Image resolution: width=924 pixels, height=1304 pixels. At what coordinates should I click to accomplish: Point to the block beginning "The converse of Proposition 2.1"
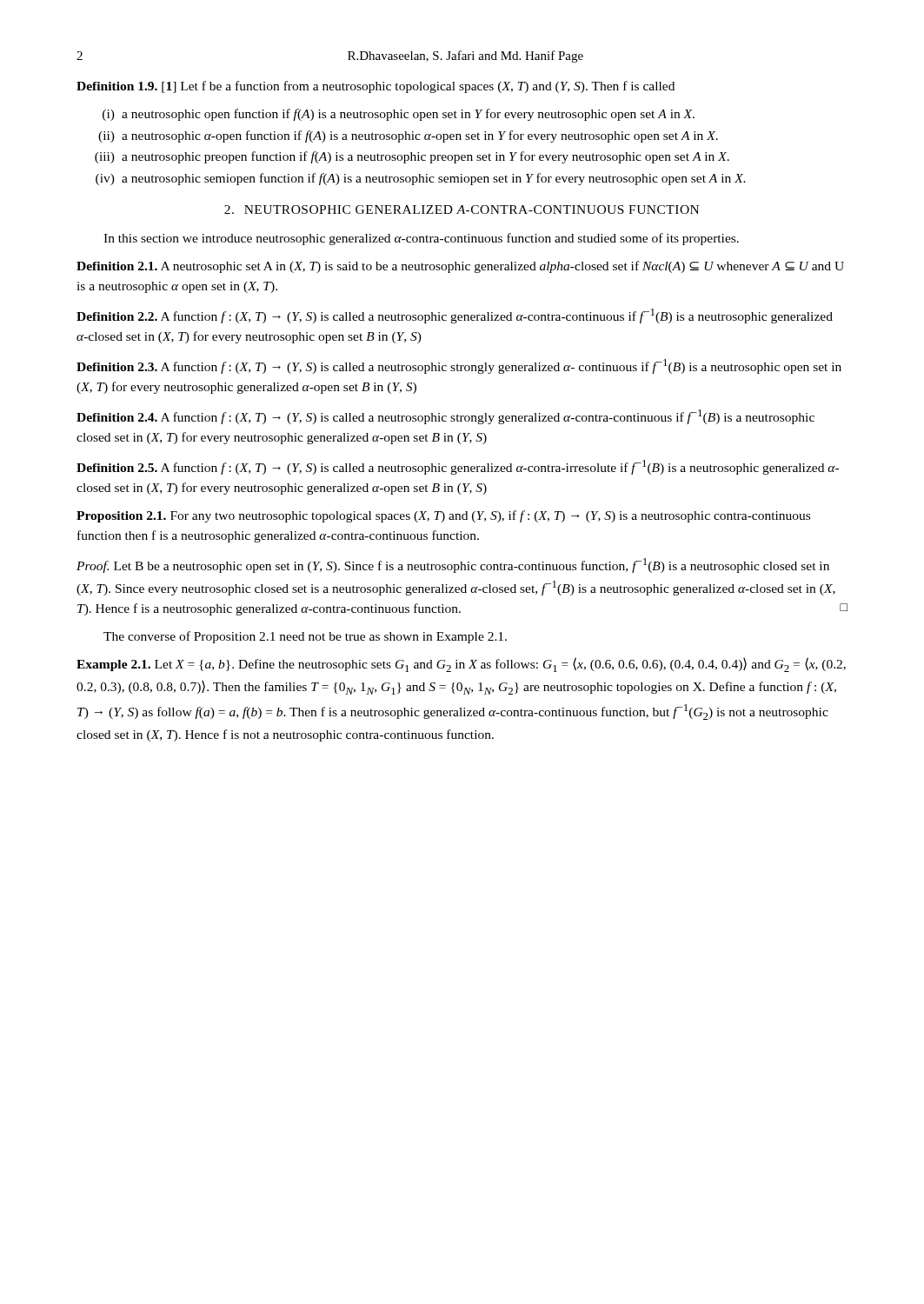462,637
